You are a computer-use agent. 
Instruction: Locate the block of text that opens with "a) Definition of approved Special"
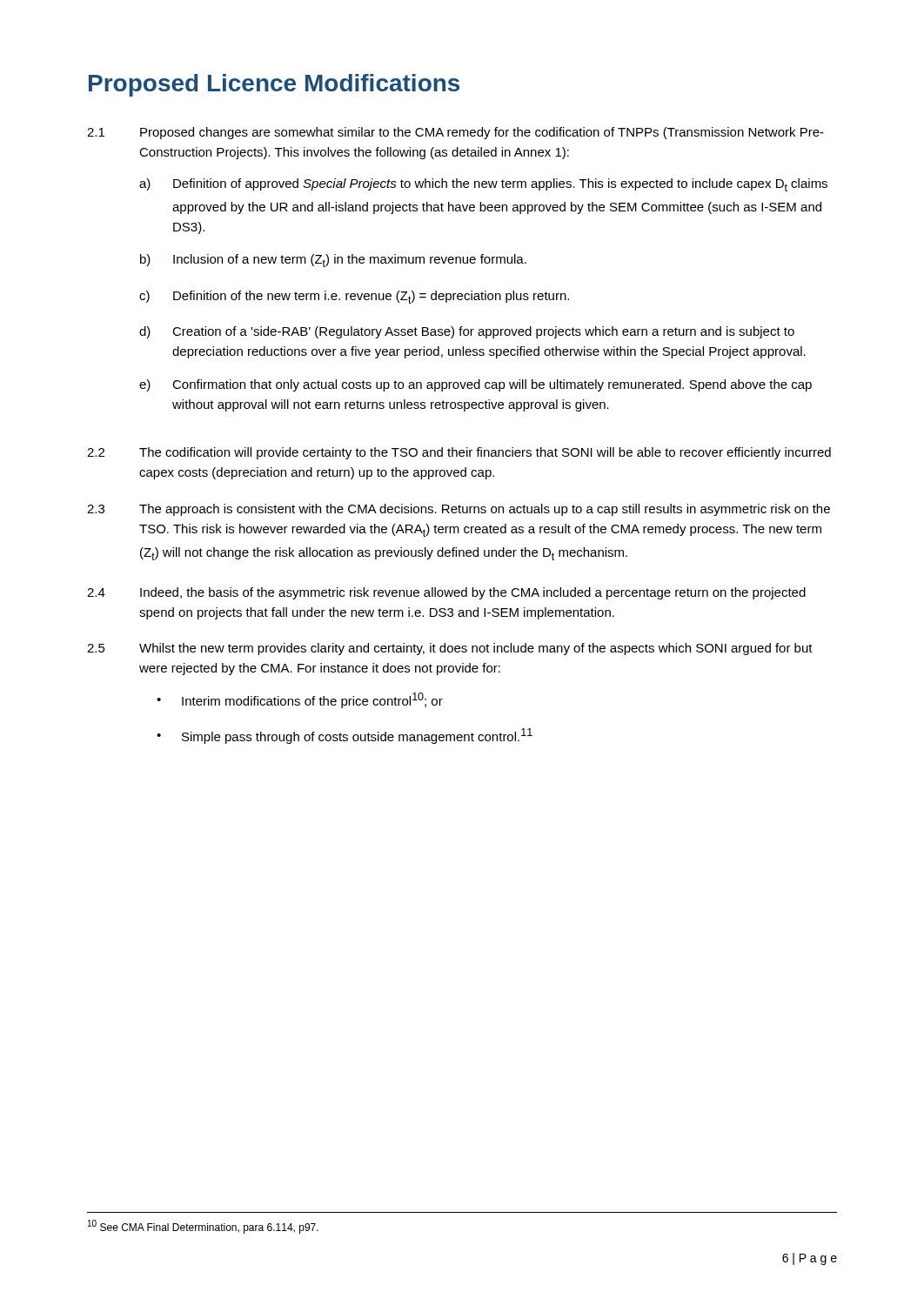click(488, 205)
